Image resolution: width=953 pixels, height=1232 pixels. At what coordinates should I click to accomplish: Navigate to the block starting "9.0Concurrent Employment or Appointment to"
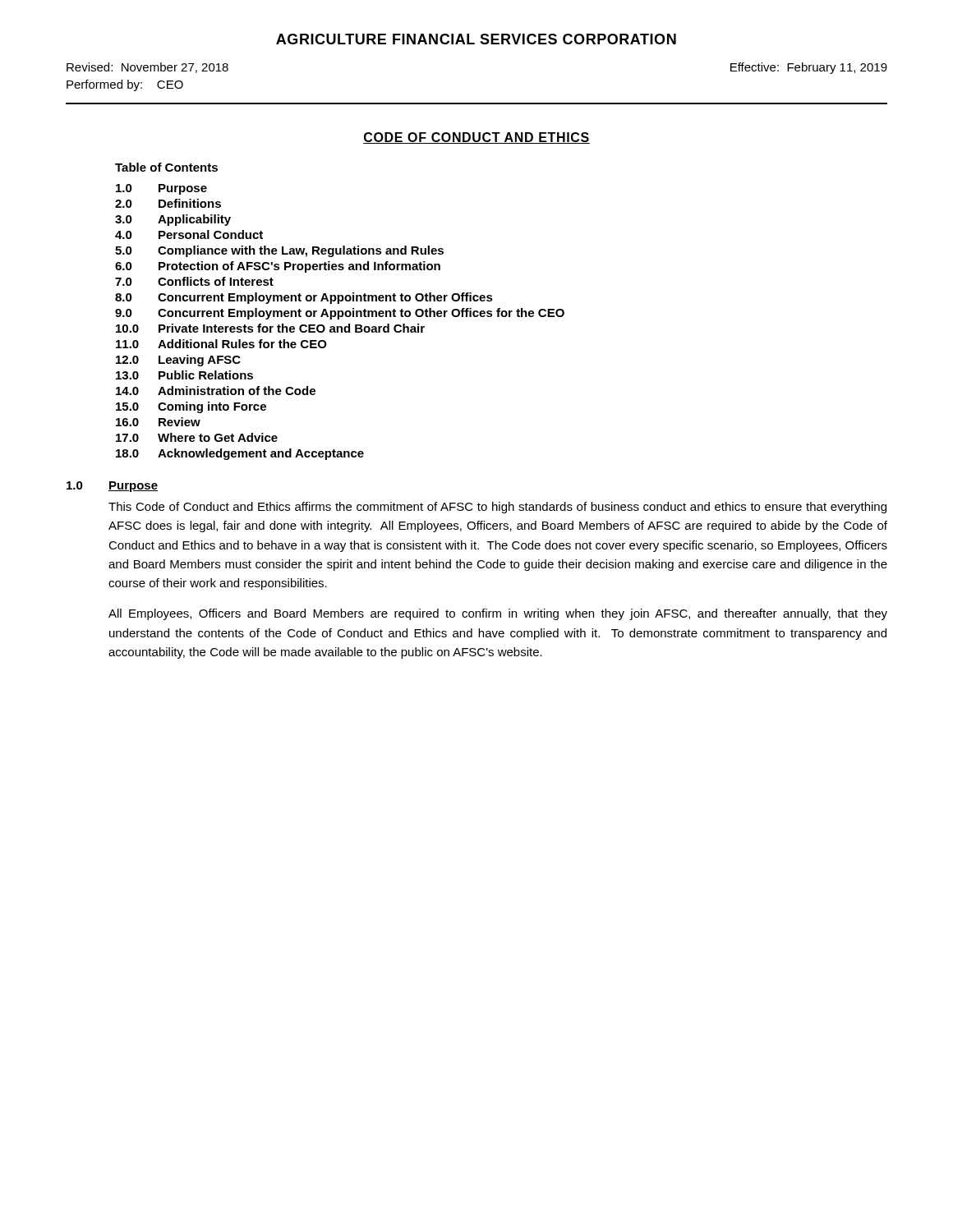[340, 312]
